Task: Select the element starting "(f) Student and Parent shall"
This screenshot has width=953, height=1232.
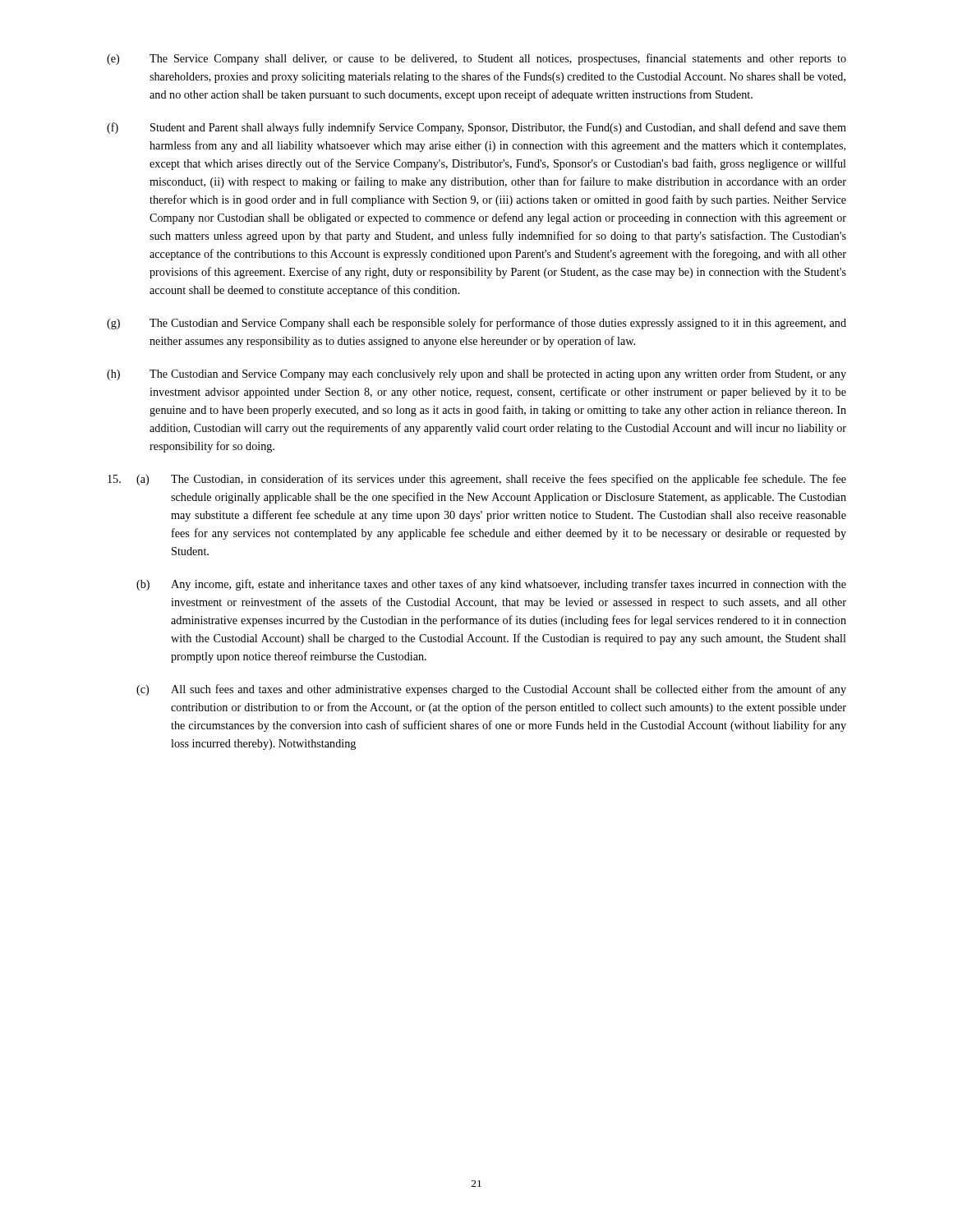Action: point(476,209)
